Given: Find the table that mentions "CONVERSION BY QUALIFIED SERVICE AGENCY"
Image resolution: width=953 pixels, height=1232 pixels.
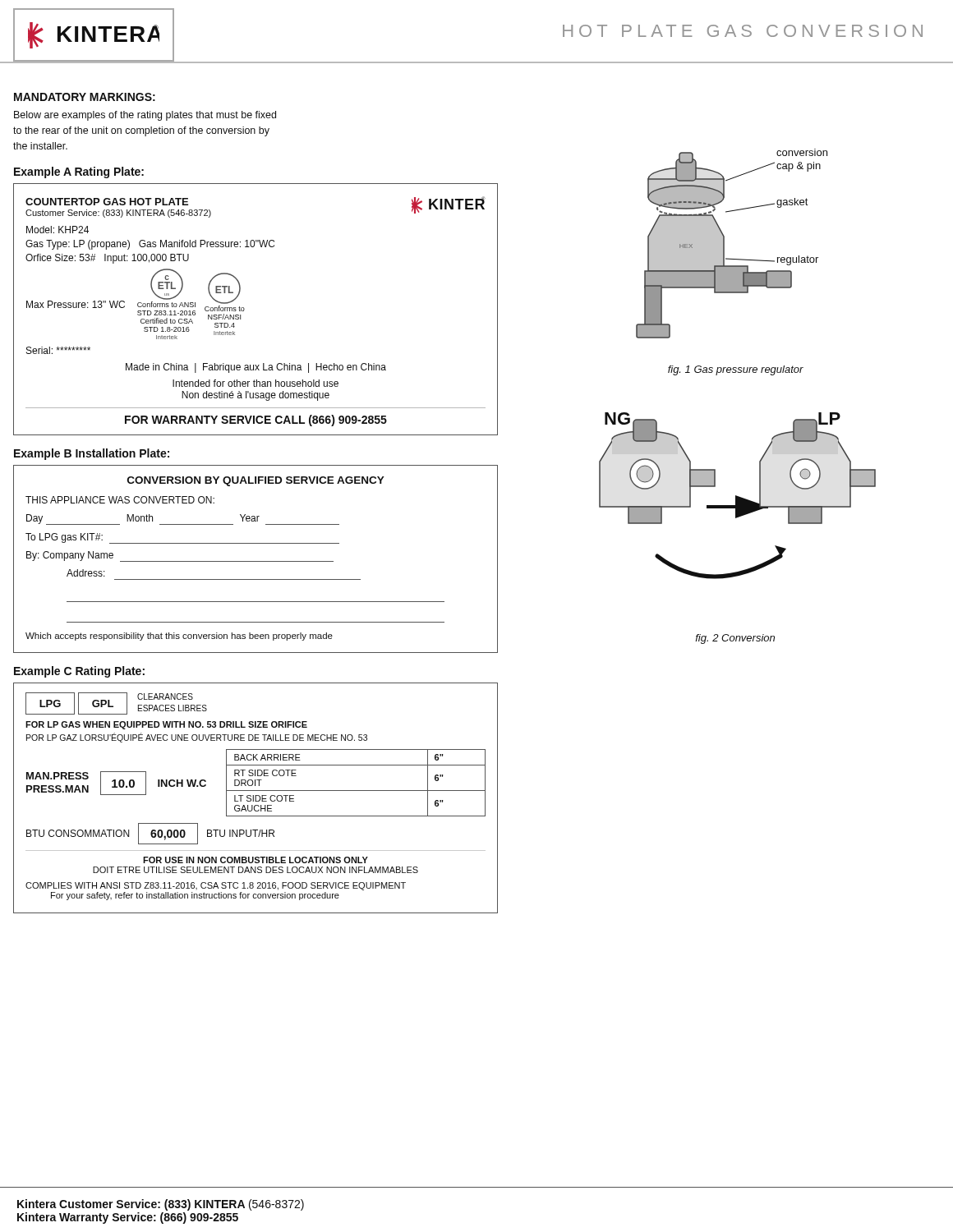Looking at the screenshot, I should 255,559.
